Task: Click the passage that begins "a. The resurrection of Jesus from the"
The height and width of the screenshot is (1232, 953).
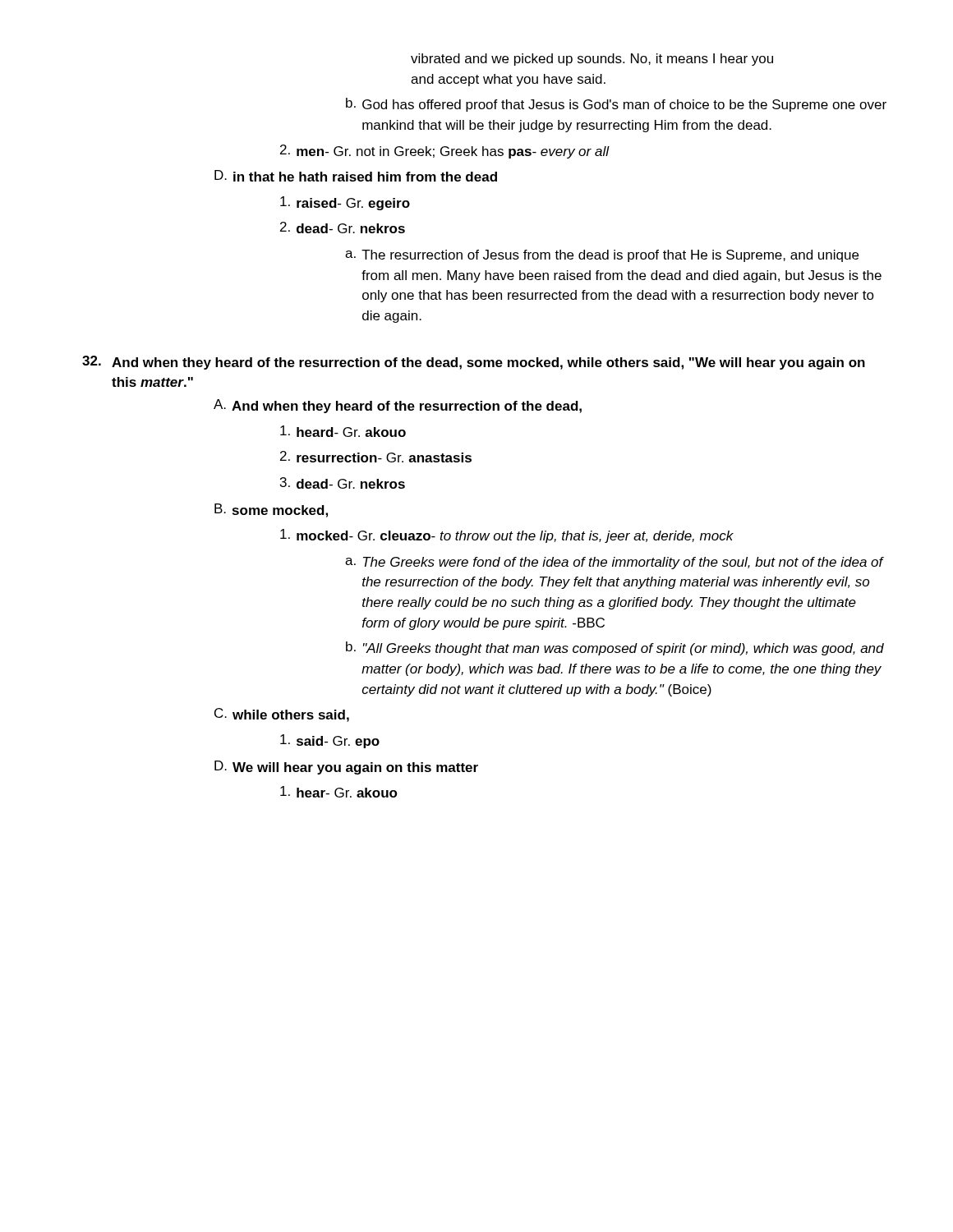Action: [616, 288]
